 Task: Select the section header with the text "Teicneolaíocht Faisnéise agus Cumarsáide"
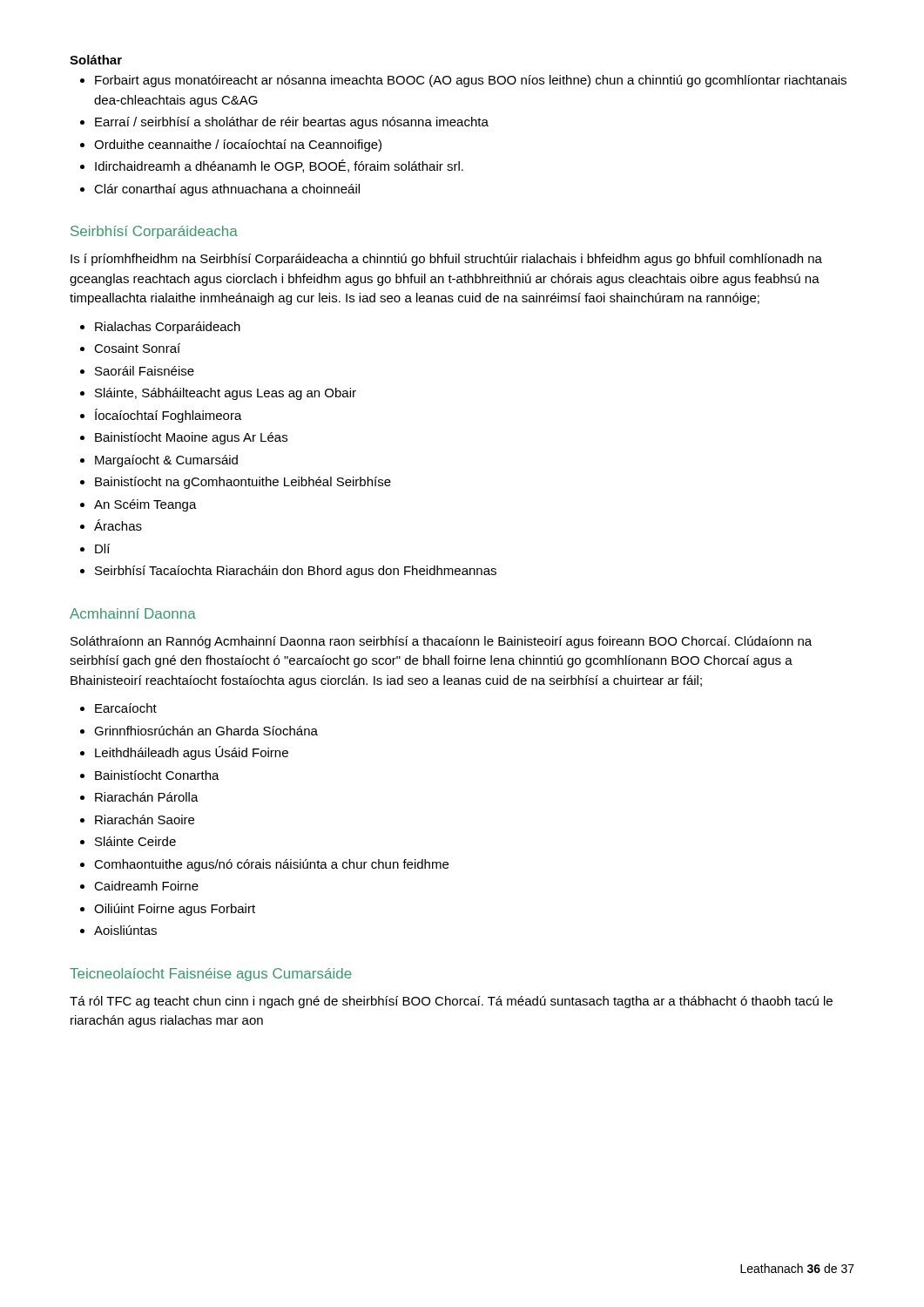(x=211, y=973)
